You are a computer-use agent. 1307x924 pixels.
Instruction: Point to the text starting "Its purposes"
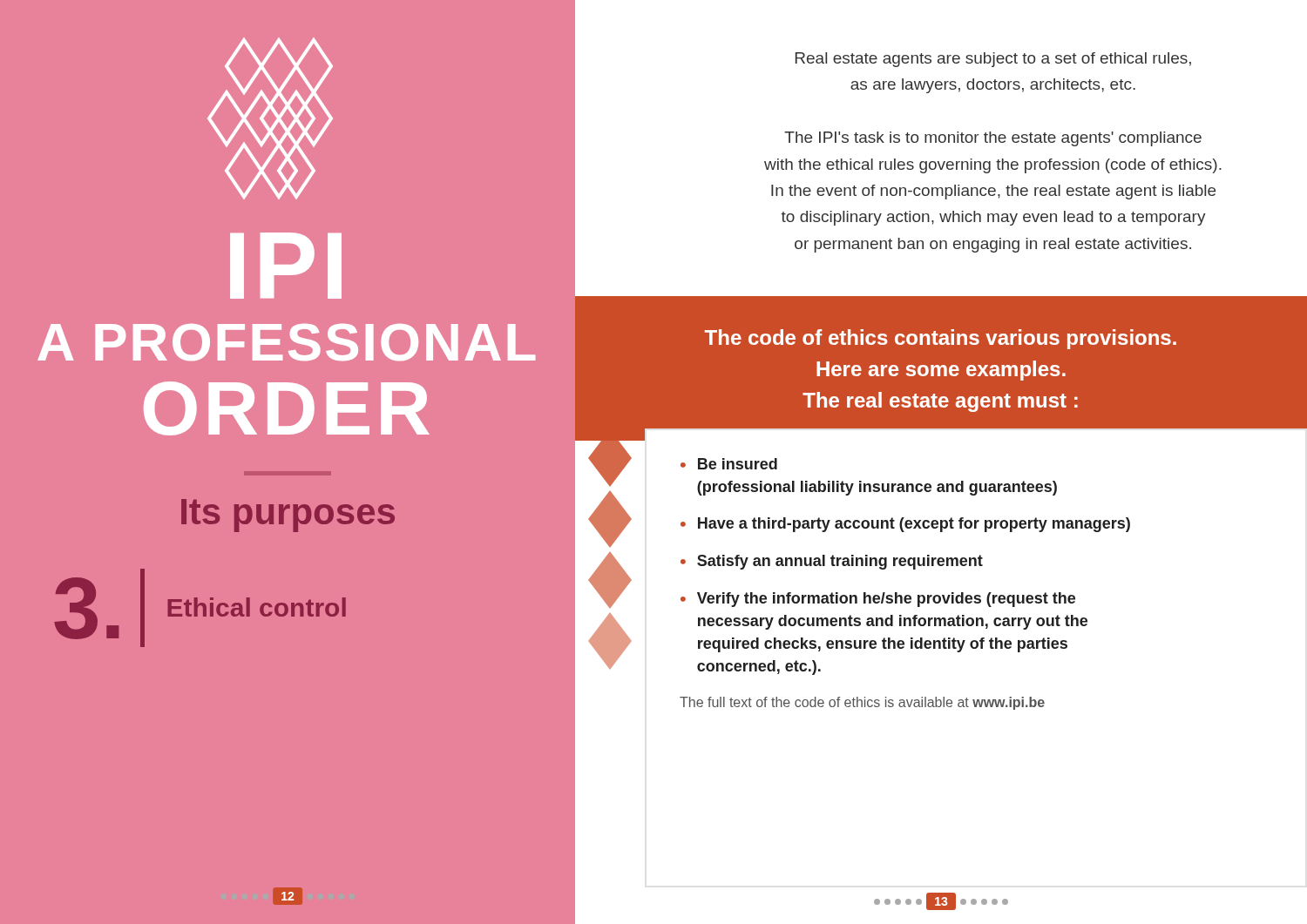tap(288, 512)
